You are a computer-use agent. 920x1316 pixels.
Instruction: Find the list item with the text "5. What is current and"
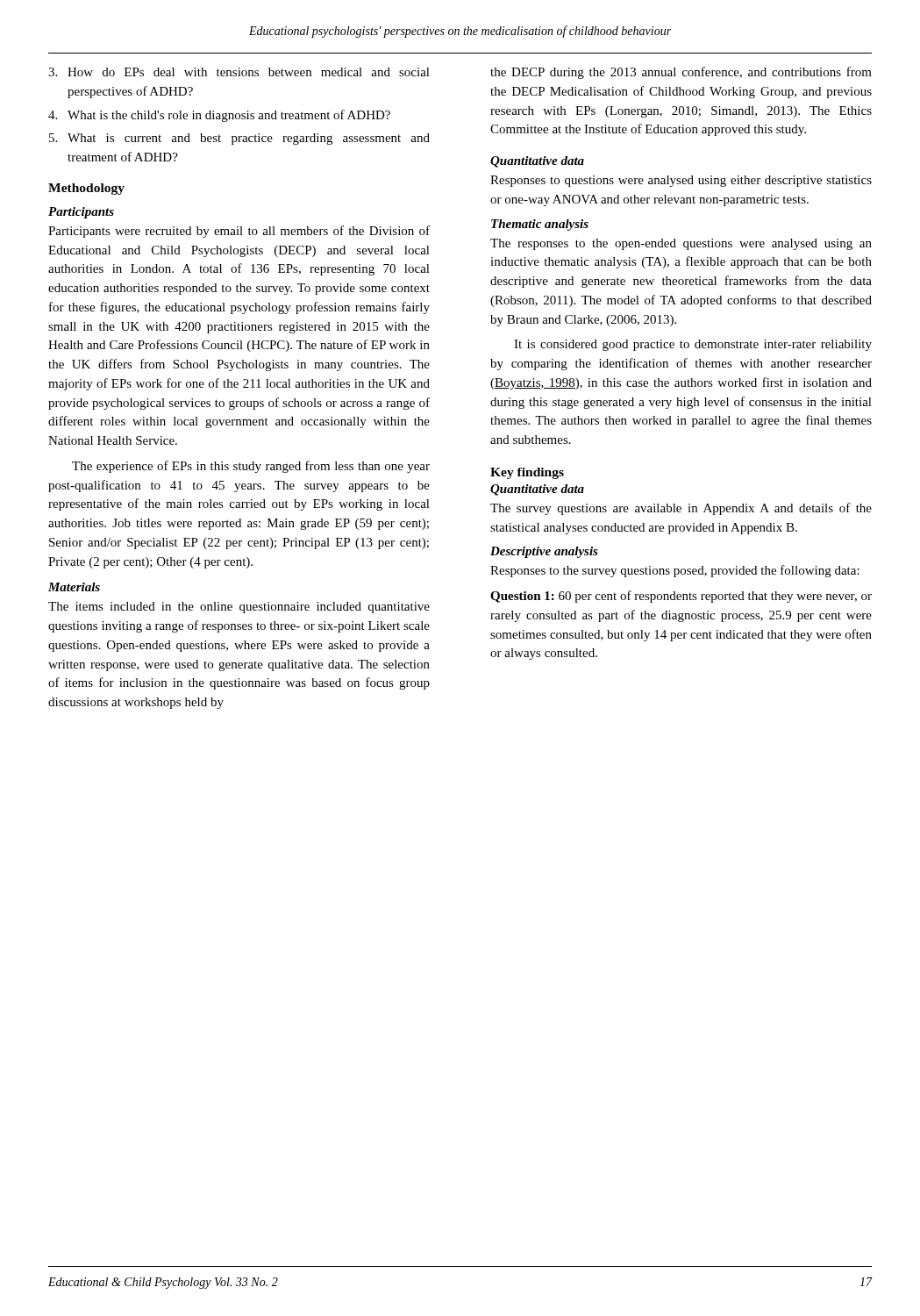tap(239, 148)
